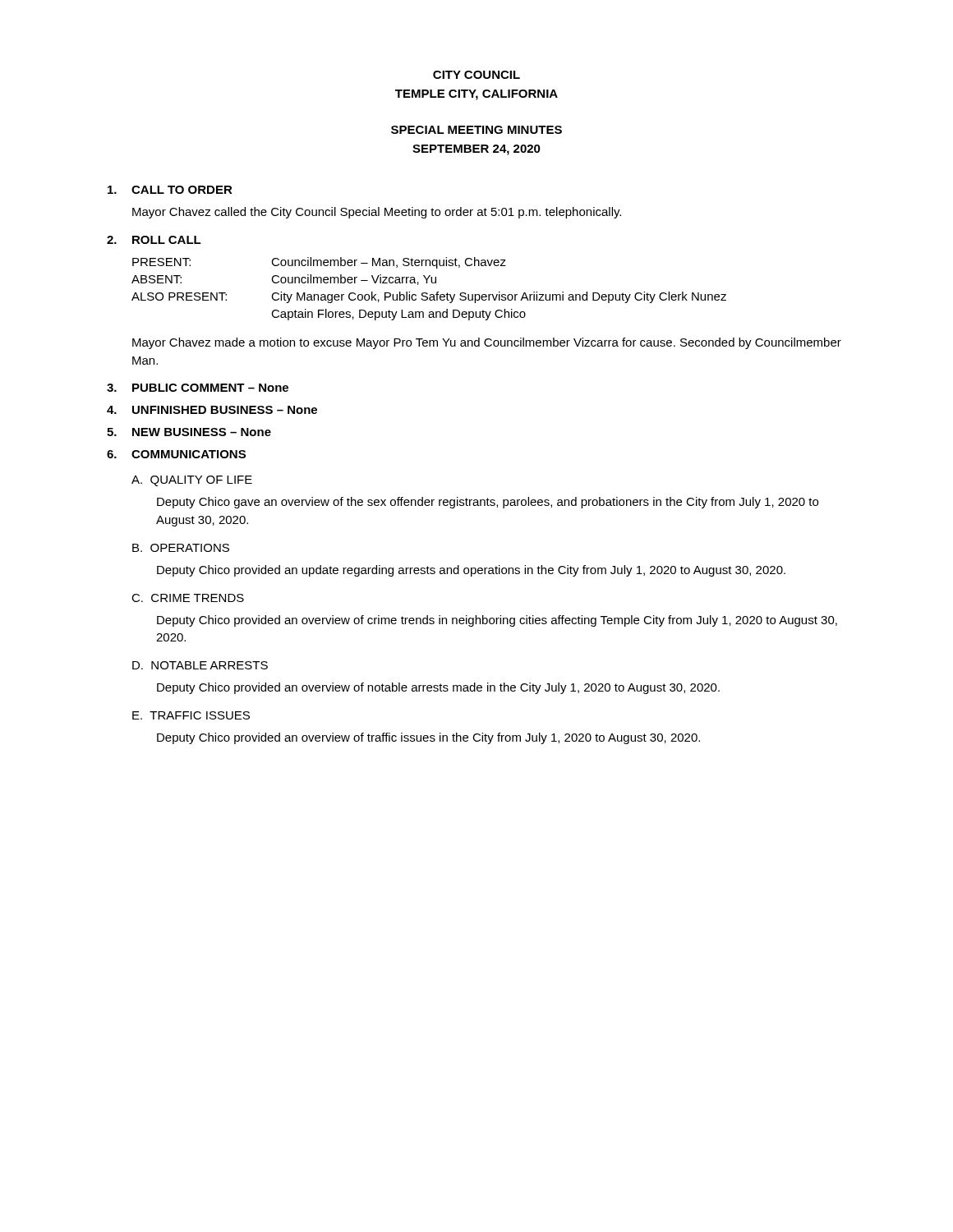Point to the text block starting "1. CALL TO ORDER"

[170, 189]
